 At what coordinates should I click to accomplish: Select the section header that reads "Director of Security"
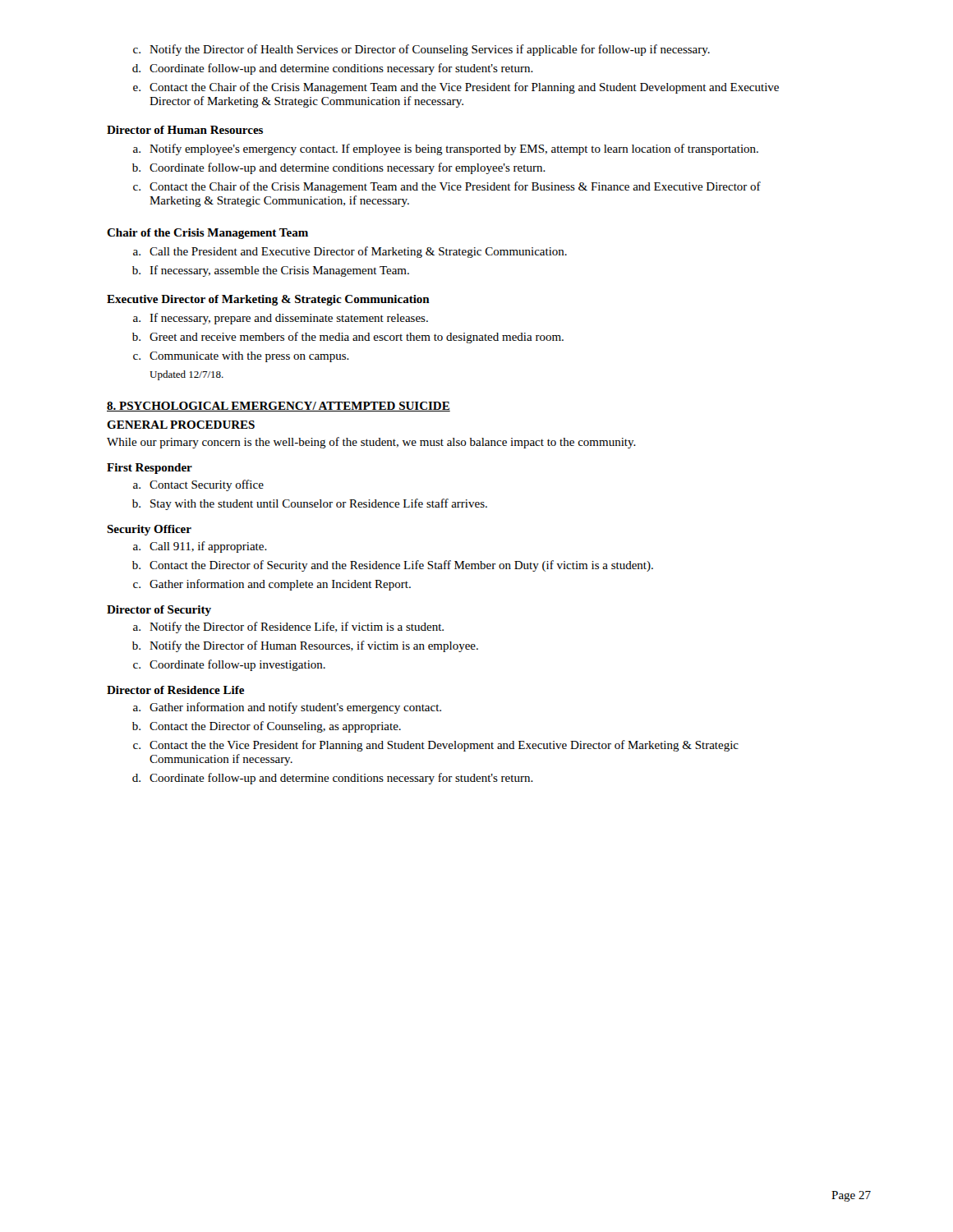point(159,609)
